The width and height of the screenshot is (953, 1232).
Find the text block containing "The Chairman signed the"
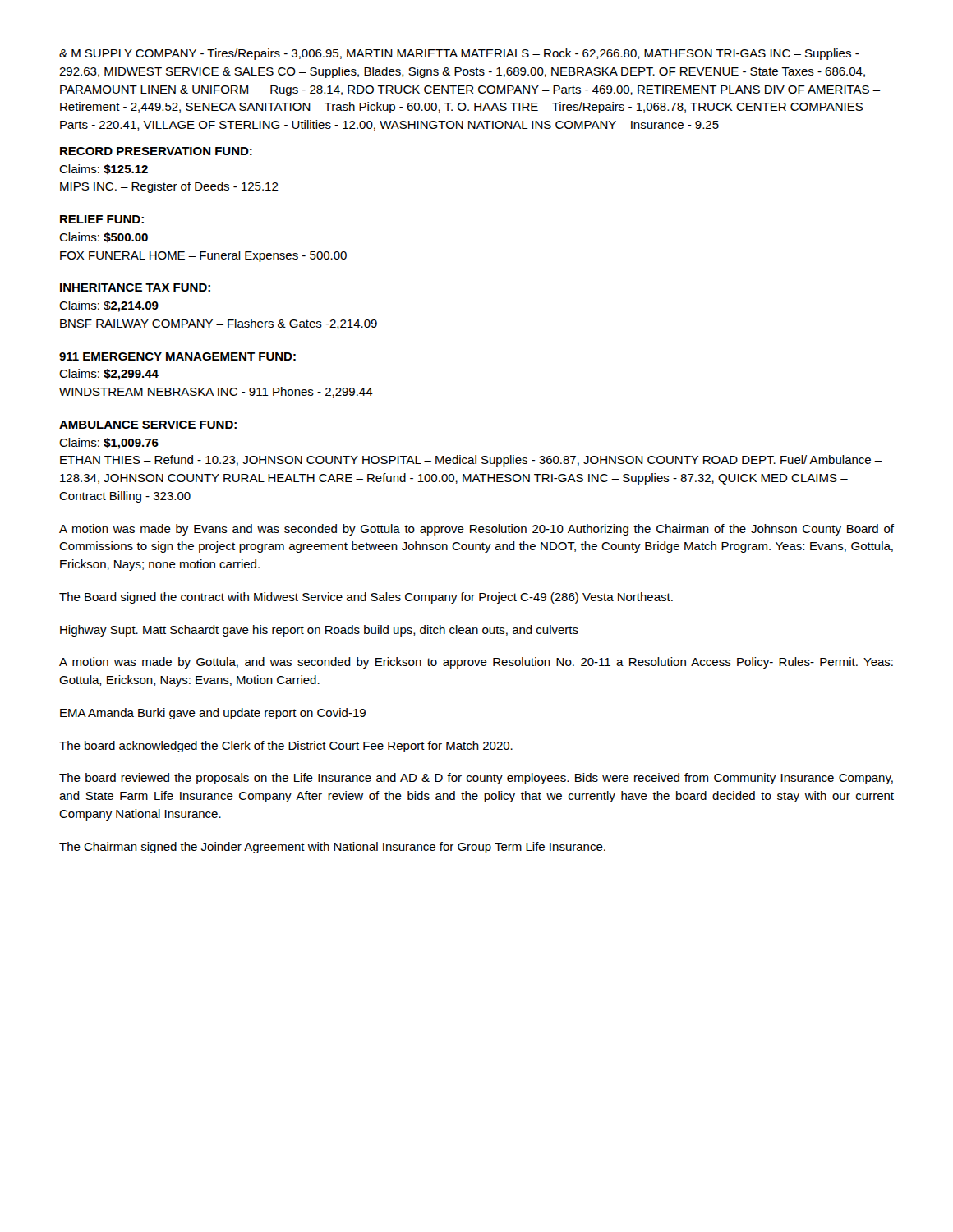333,846
